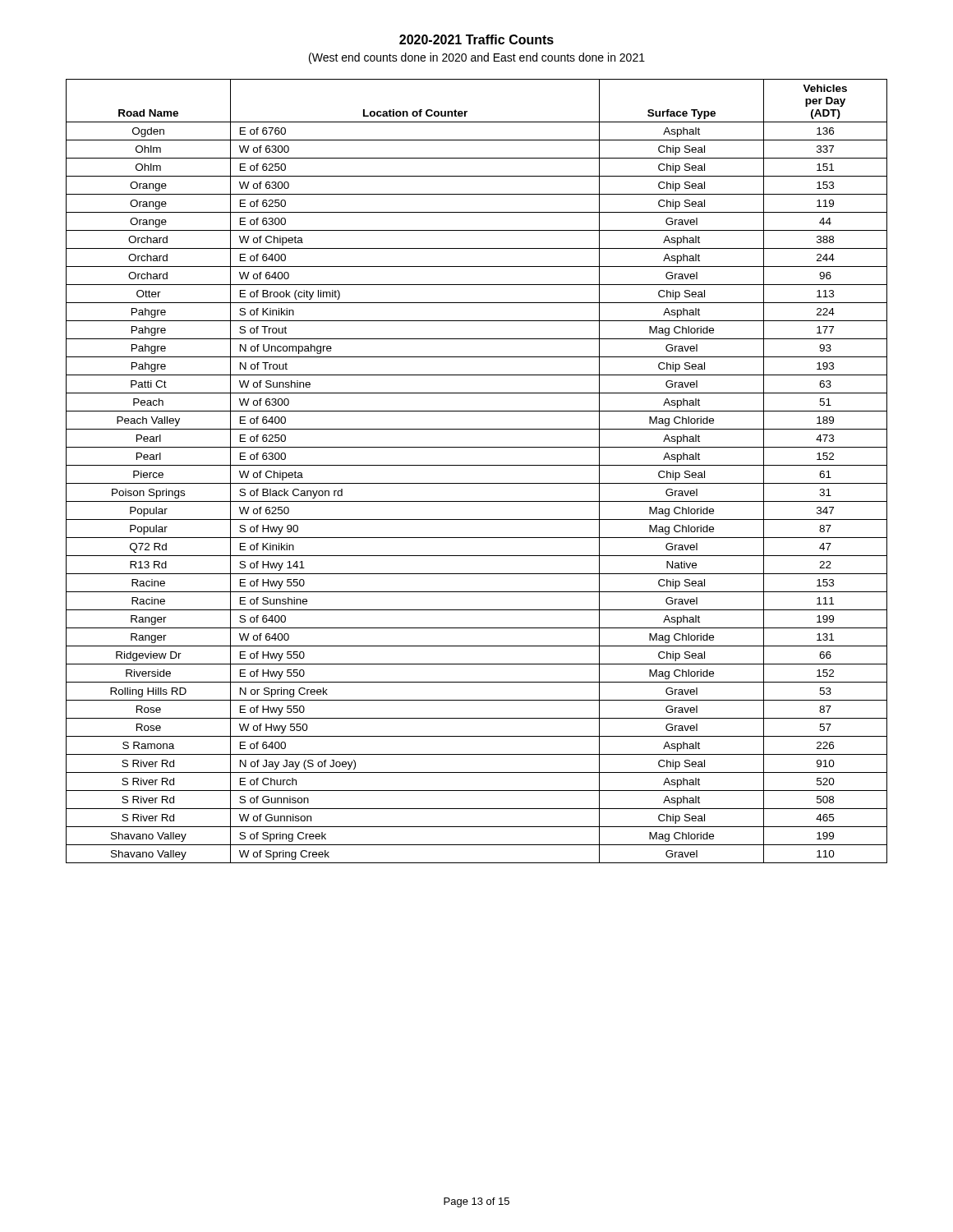The width and height of the screenshot is (953, 1232).
Task: Find the text starting "2020-2021 Traffic Counts"
Action: click(476, 40)
